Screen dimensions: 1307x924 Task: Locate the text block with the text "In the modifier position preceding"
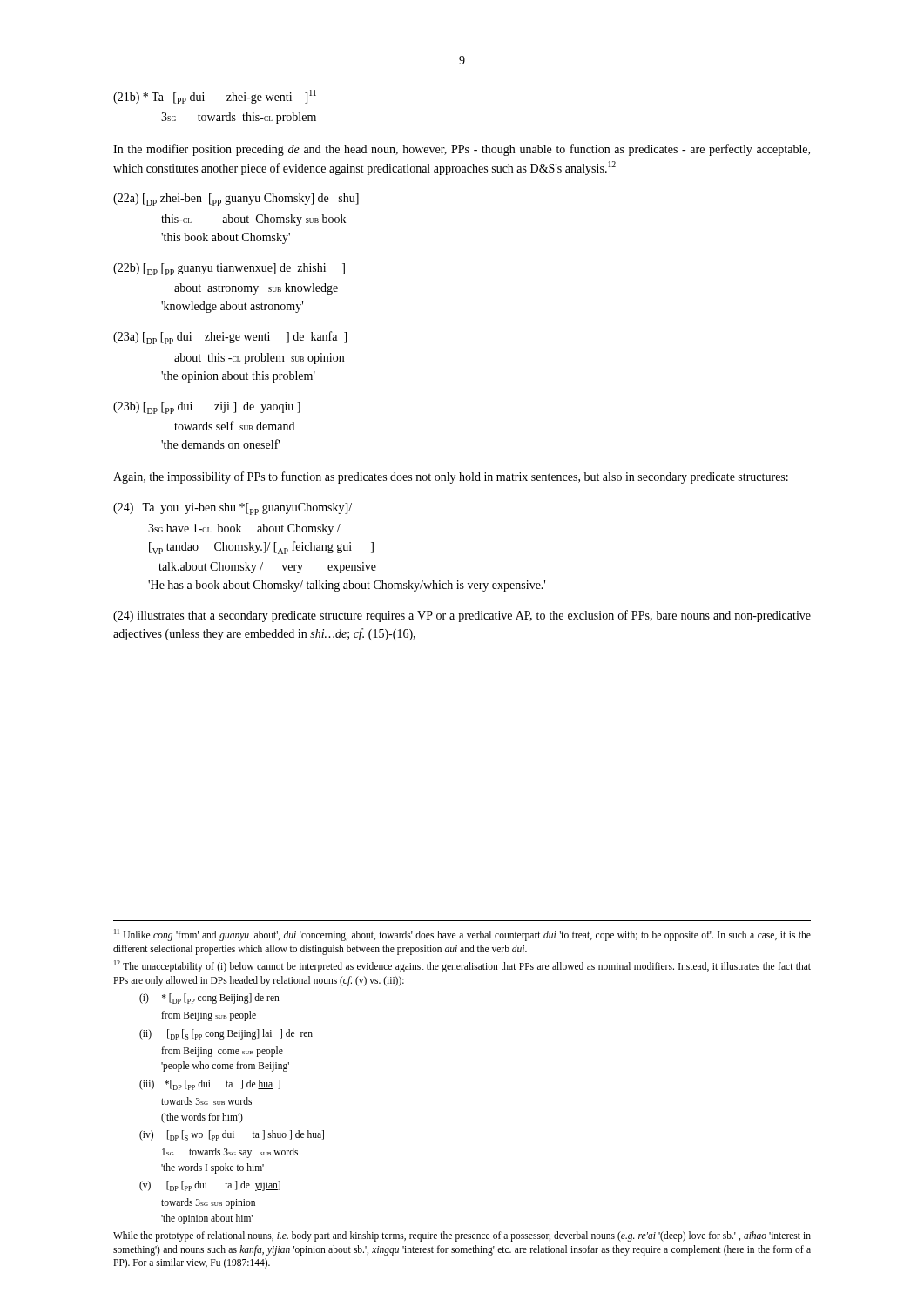[462, 159]
